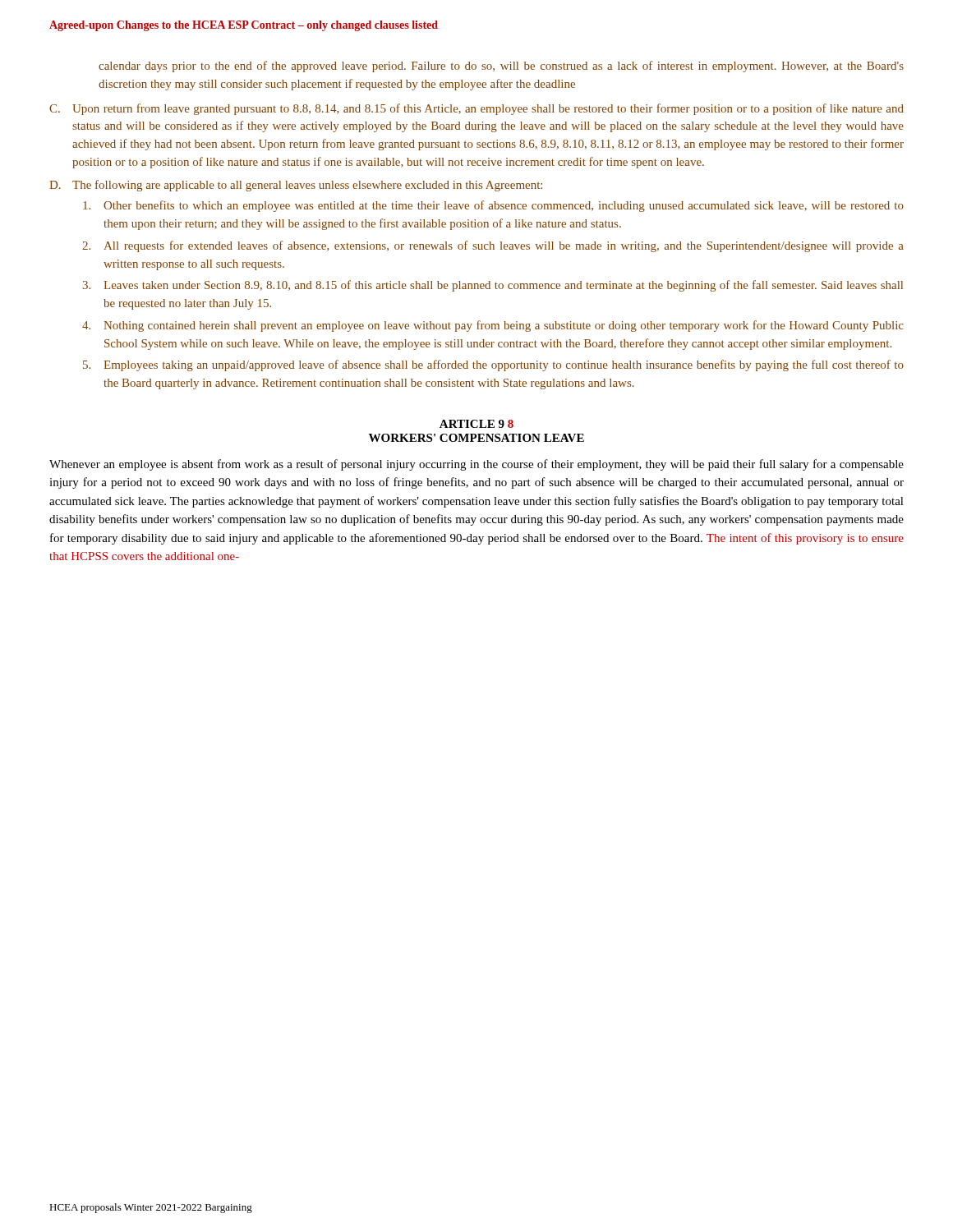
Task: Click on the element starting "5. Employees taking"
Action: coord(493,375)
